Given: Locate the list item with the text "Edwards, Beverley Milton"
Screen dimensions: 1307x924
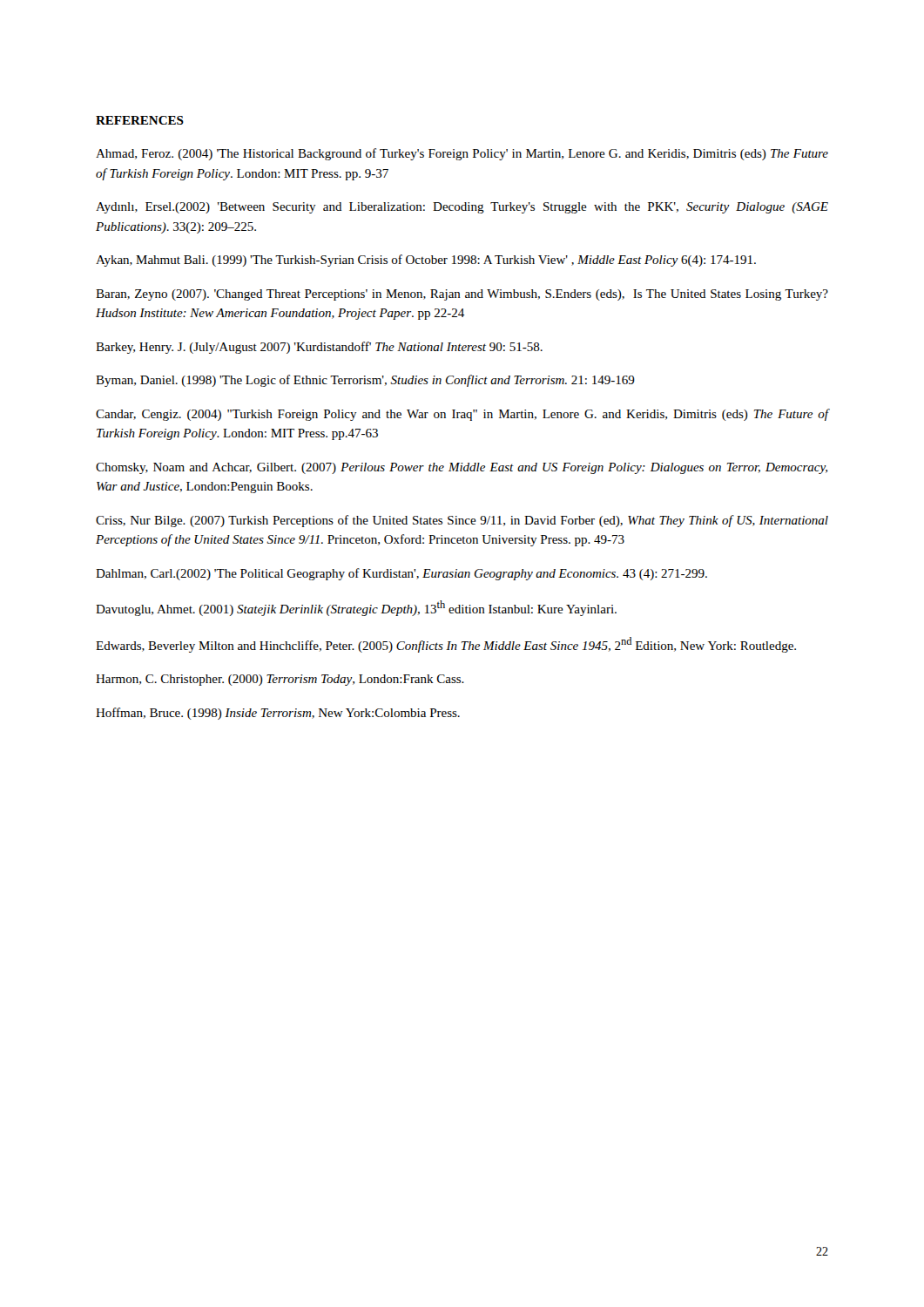Looking at the screenshot, I should (x=446, y=644).
